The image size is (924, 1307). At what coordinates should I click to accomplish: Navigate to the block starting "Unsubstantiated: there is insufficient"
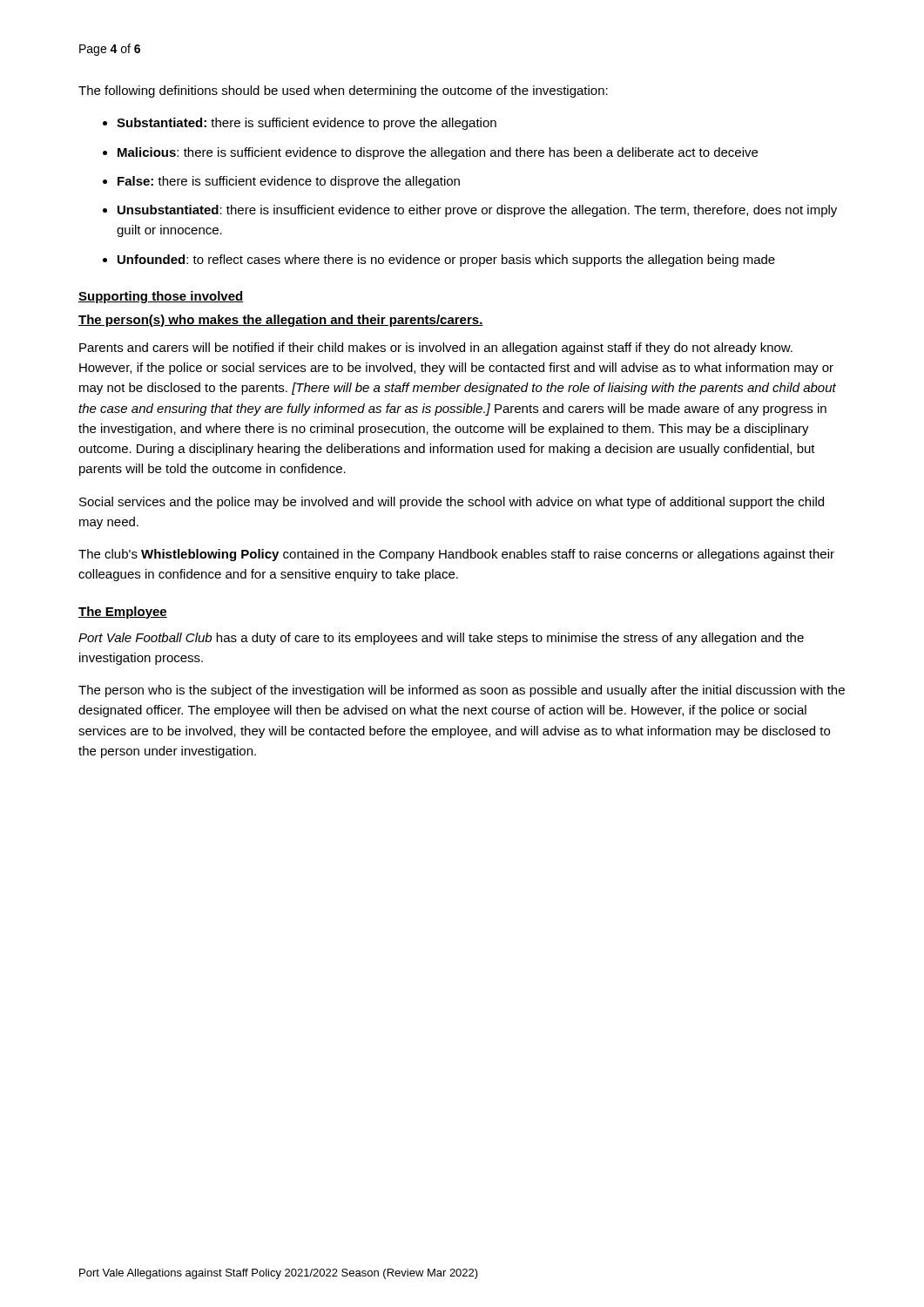tap(477, 220)
